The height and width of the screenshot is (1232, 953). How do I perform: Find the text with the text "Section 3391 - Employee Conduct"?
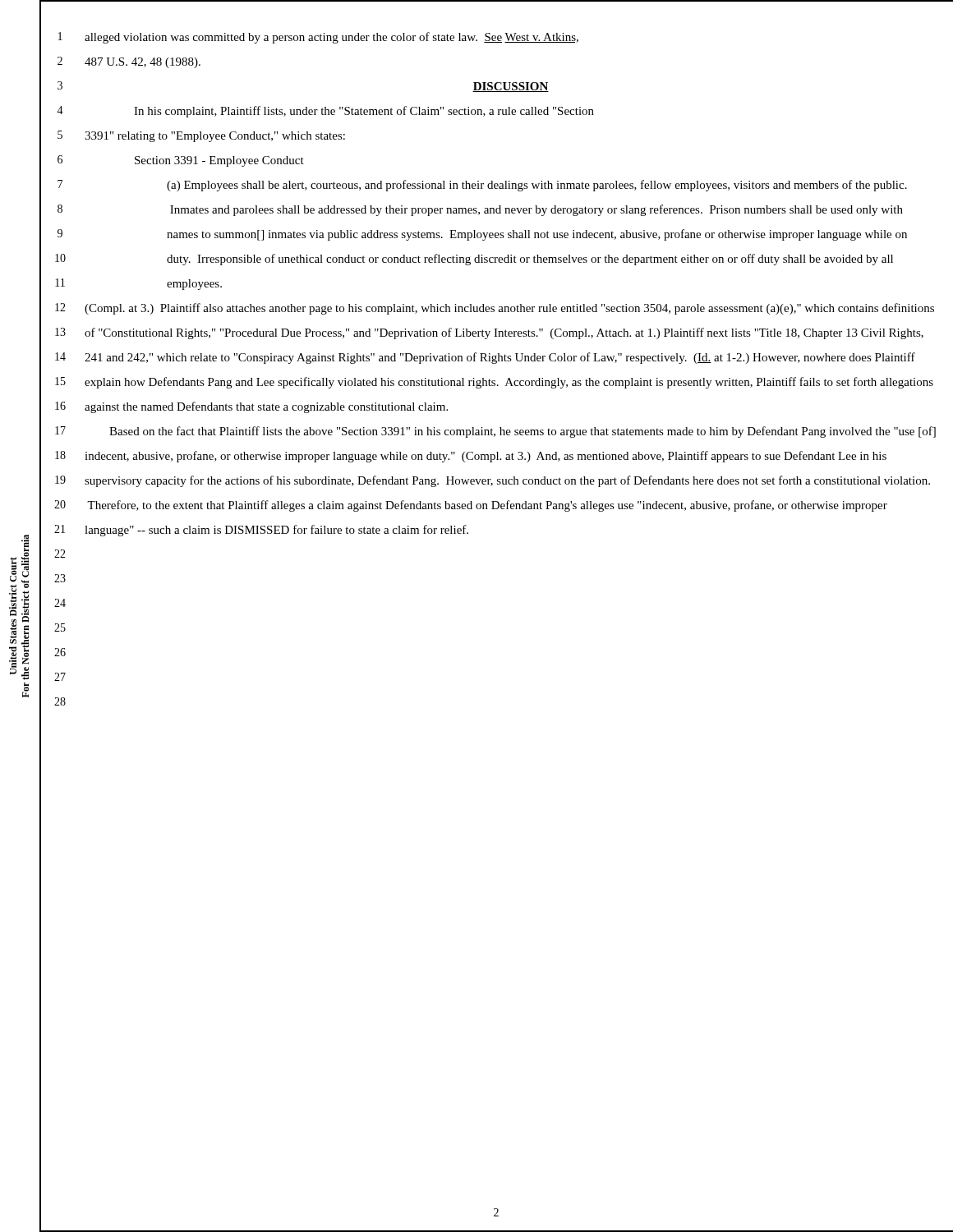219,160
